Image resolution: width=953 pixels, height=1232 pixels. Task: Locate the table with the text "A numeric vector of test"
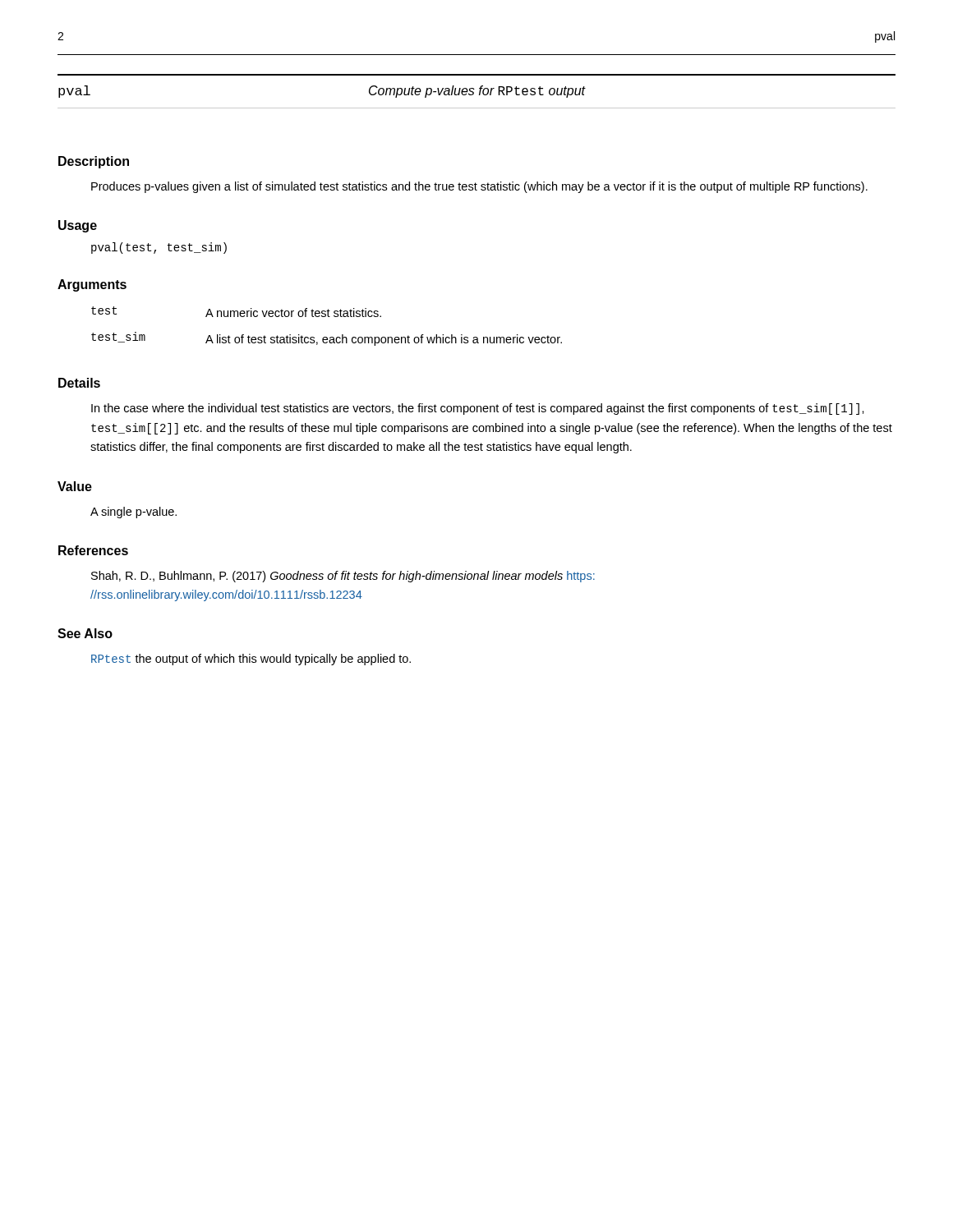[476, 327]
